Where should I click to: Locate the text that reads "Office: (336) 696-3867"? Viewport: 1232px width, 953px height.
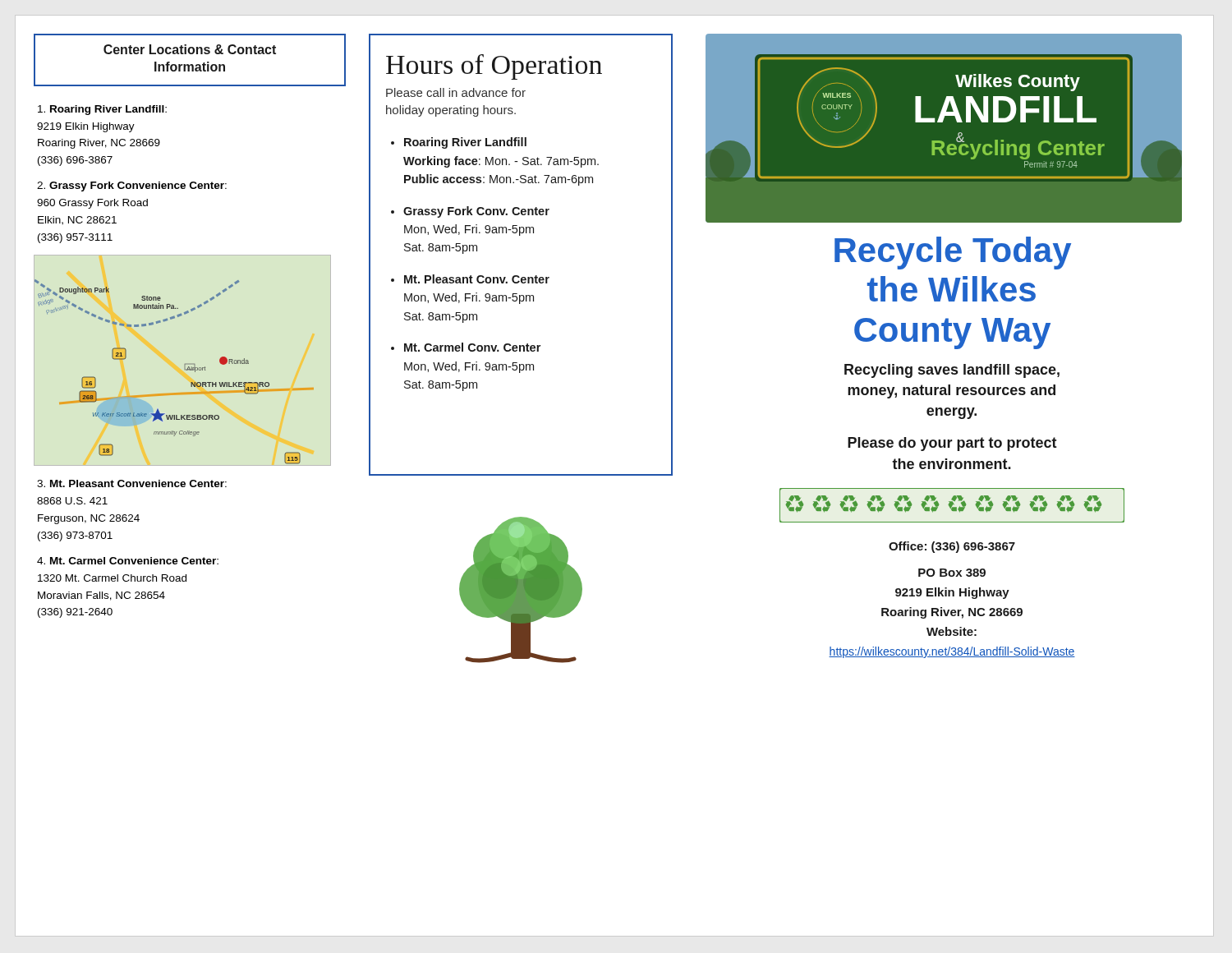coord(952,546)
